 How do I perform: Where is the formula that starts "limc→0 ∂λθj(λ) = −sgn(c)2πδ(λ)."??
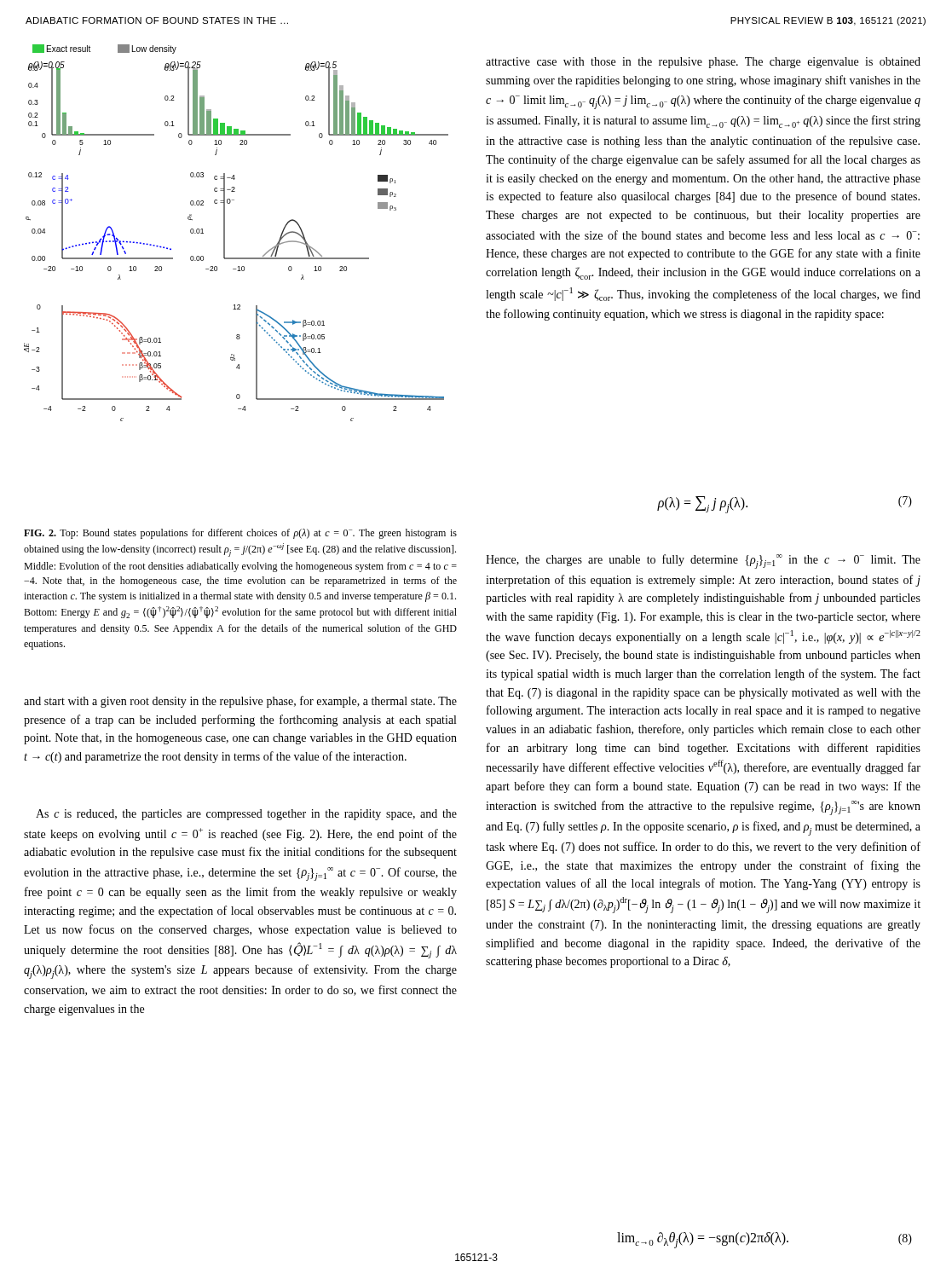coord(703,1239)
